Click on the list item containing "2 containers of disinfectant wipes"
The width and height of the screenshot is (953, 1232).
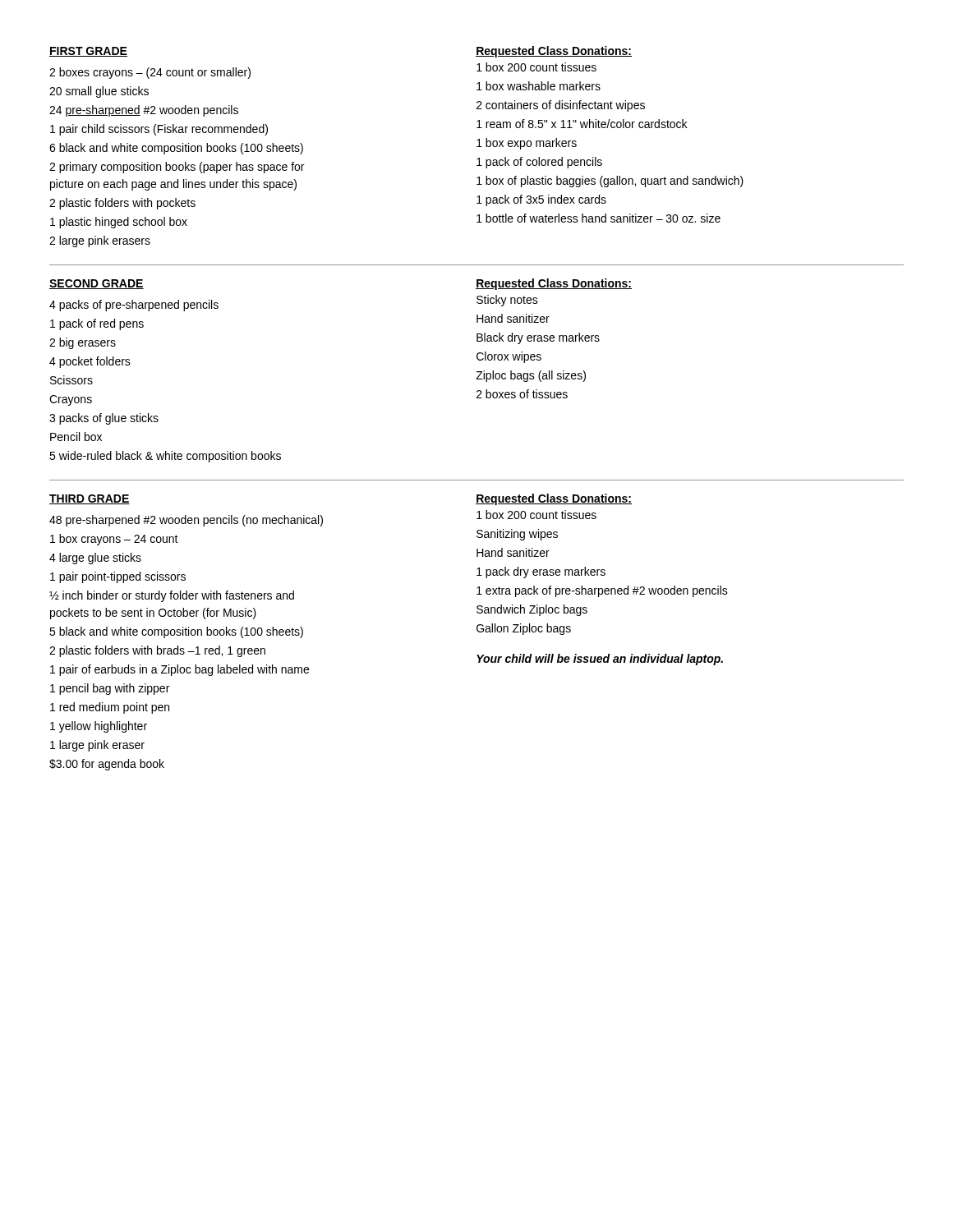coord(561,105)
